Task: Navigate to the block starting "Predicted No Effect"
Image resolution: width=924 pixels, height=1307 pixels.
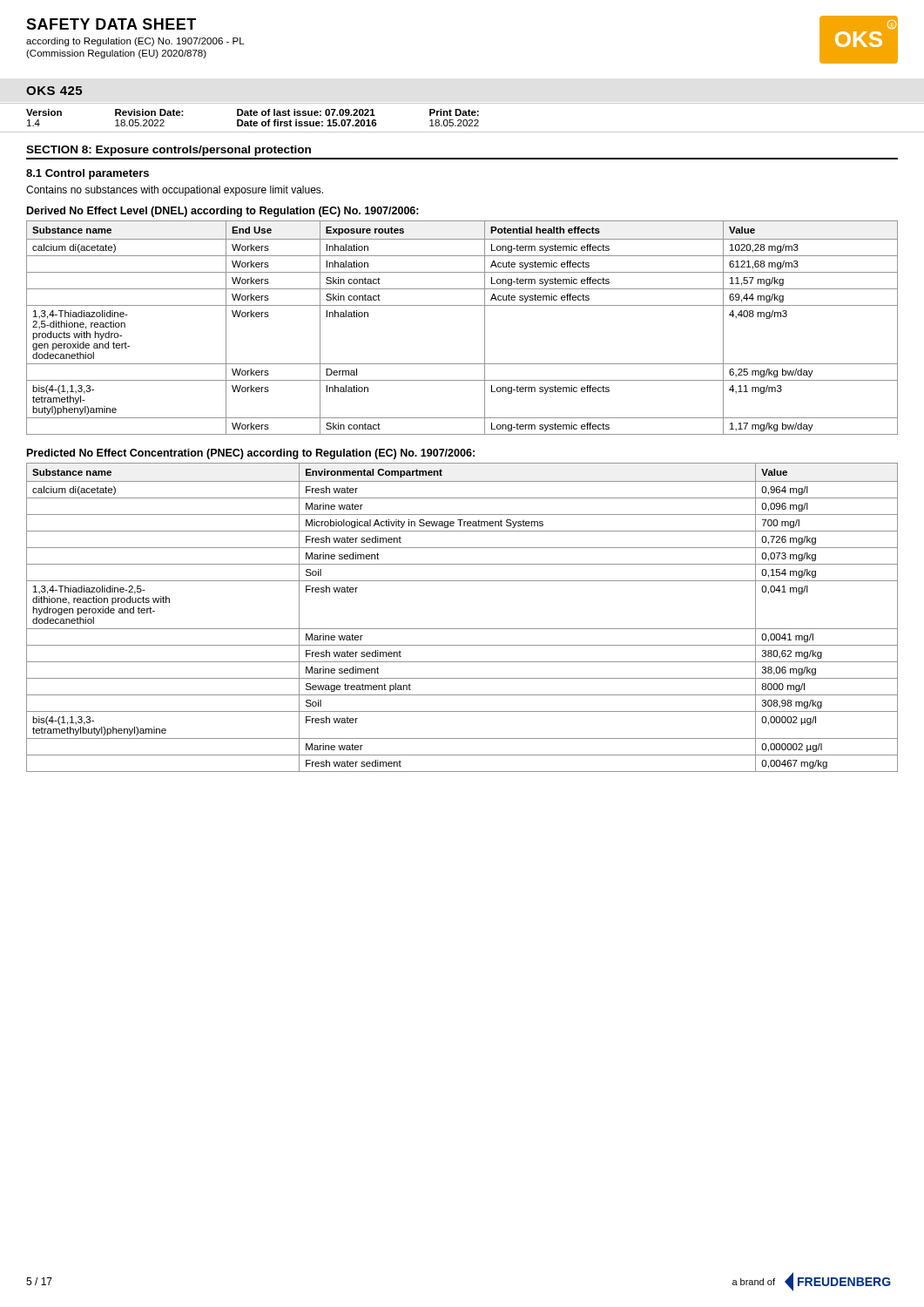Action: pyautogui.click(x=251, y=453)
